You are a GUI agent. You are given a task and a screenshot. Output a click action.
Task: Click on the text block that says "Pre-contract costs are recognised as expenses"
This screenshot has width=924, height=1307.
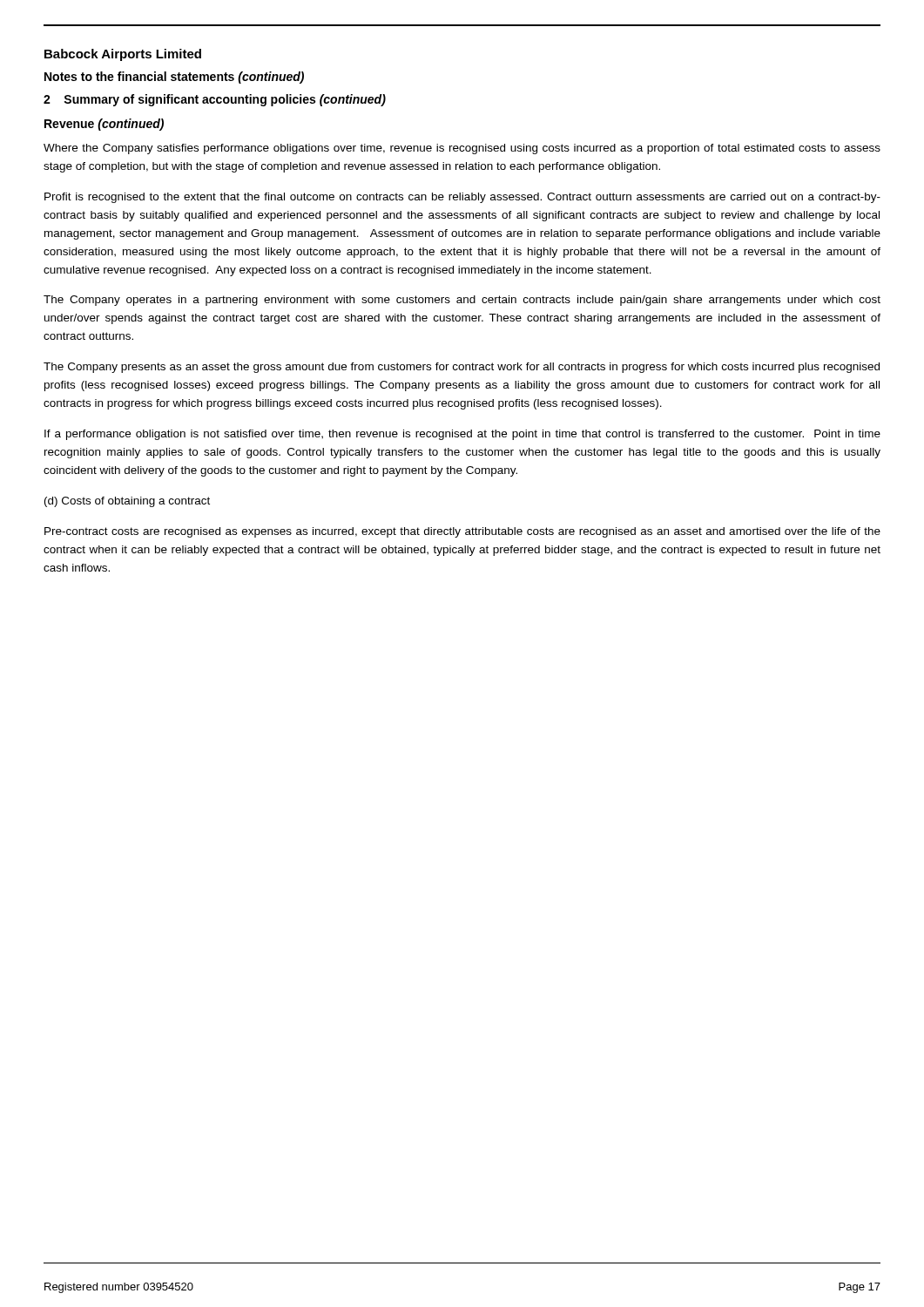pos(462,549)
